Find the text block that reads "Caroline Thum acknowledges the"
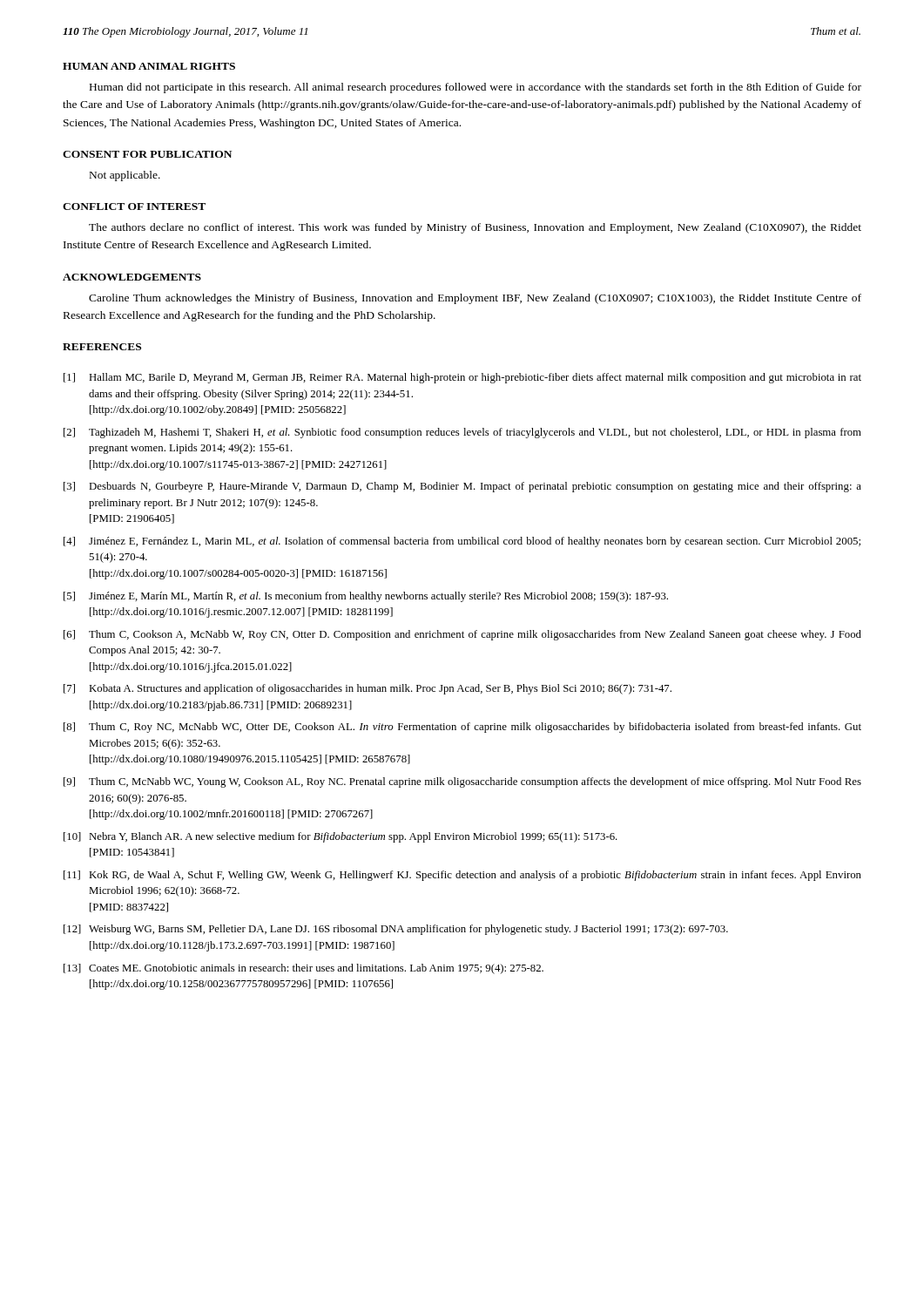Image resolution: width=924 pixels, height=1307 pixels. click(x=462, y=306)
